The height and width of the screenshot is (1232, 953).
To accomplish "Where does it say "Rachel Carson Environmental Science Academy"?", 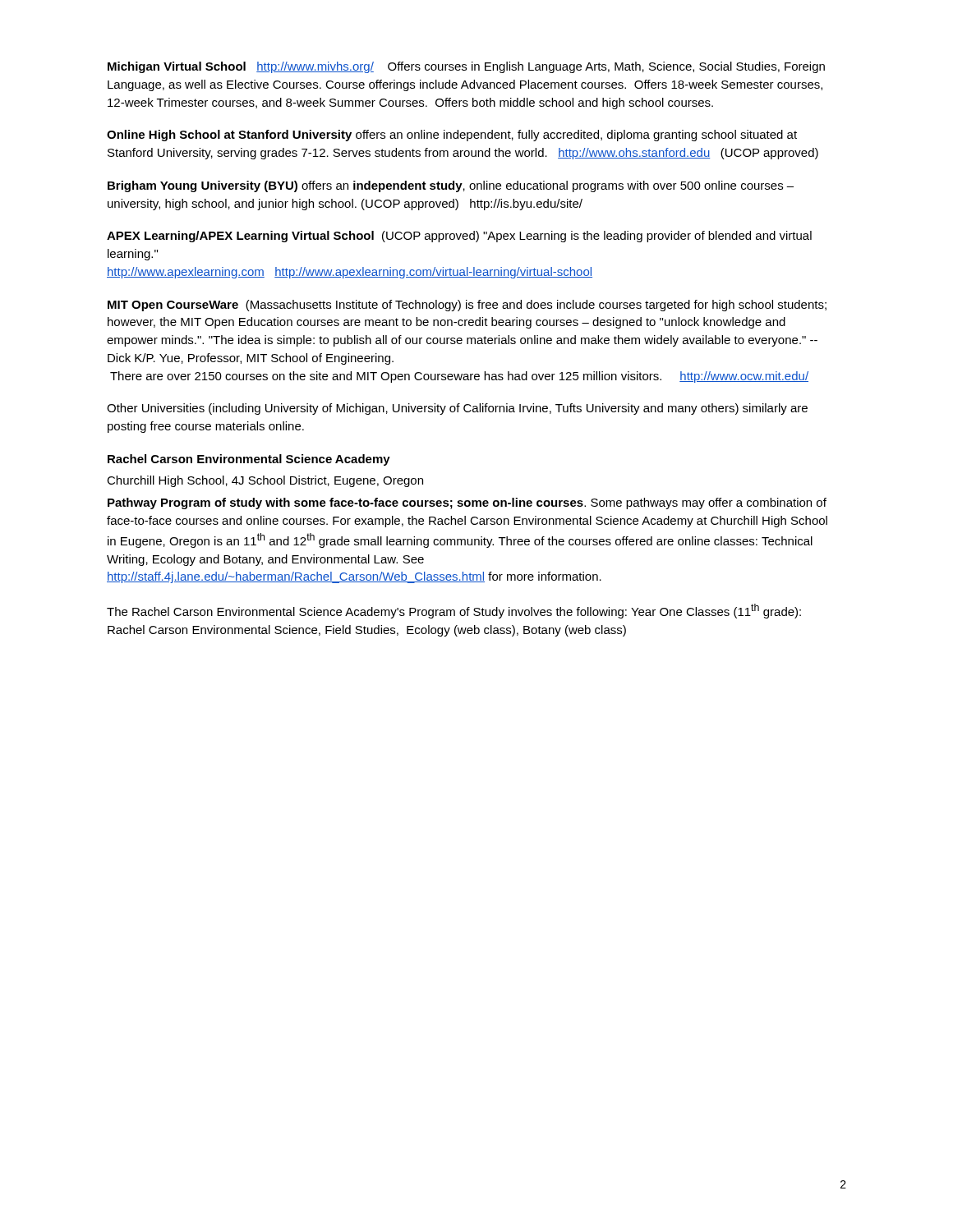I will [x=248, y=458].
